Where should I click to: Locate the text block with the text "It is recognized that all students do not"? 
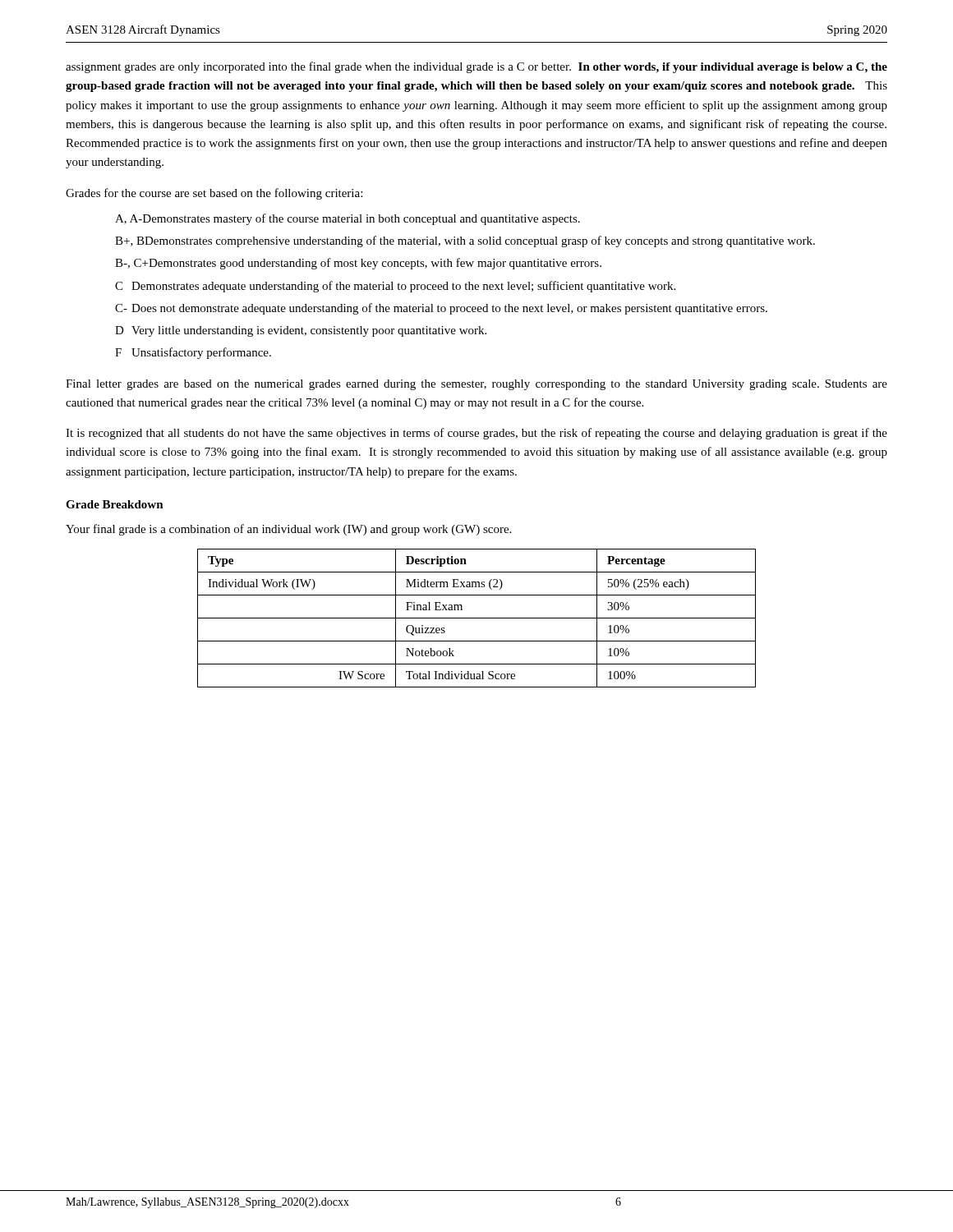coord(476,452)
